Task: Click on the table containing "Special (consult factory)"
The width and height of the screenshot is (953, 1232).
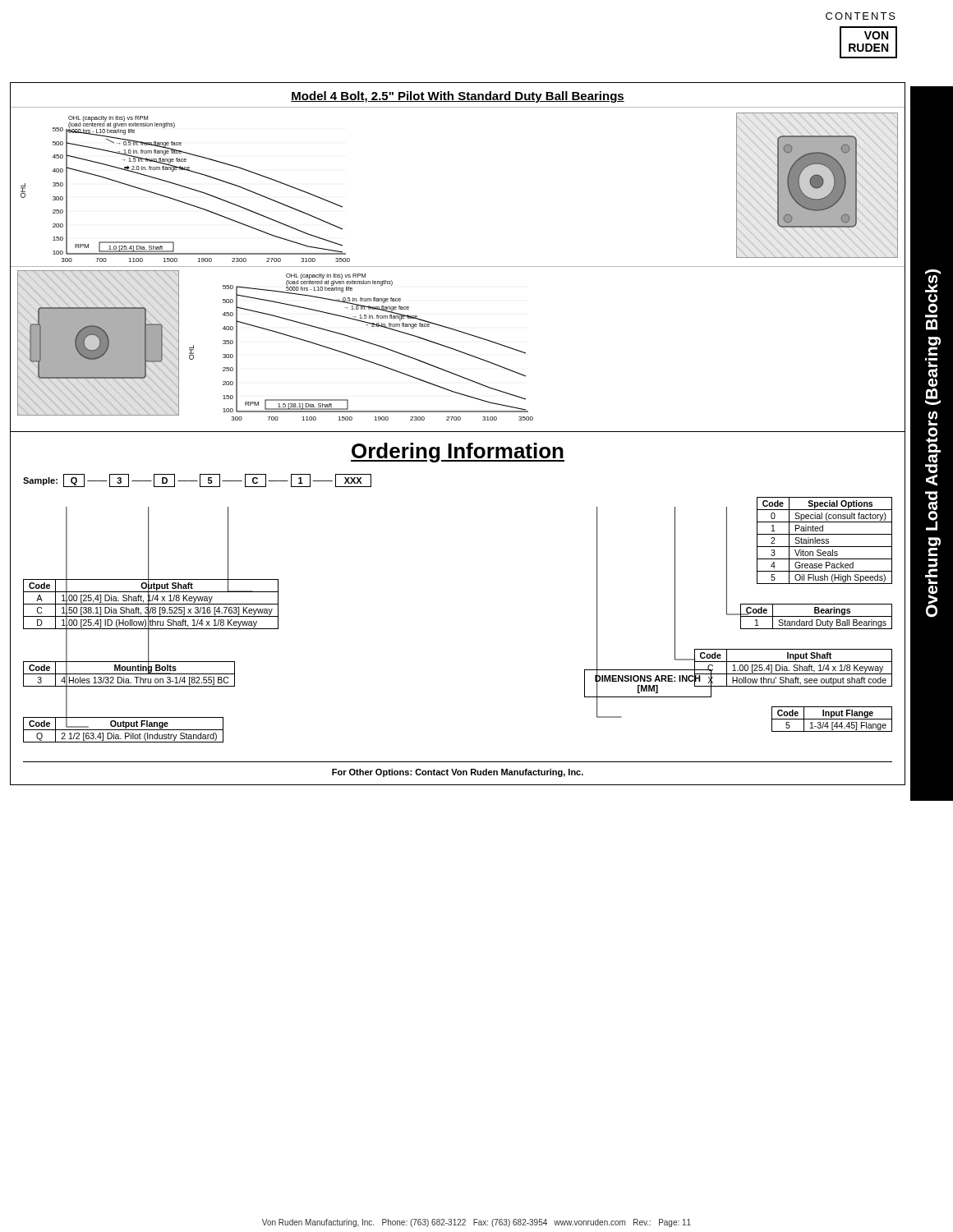Action: 824,541
